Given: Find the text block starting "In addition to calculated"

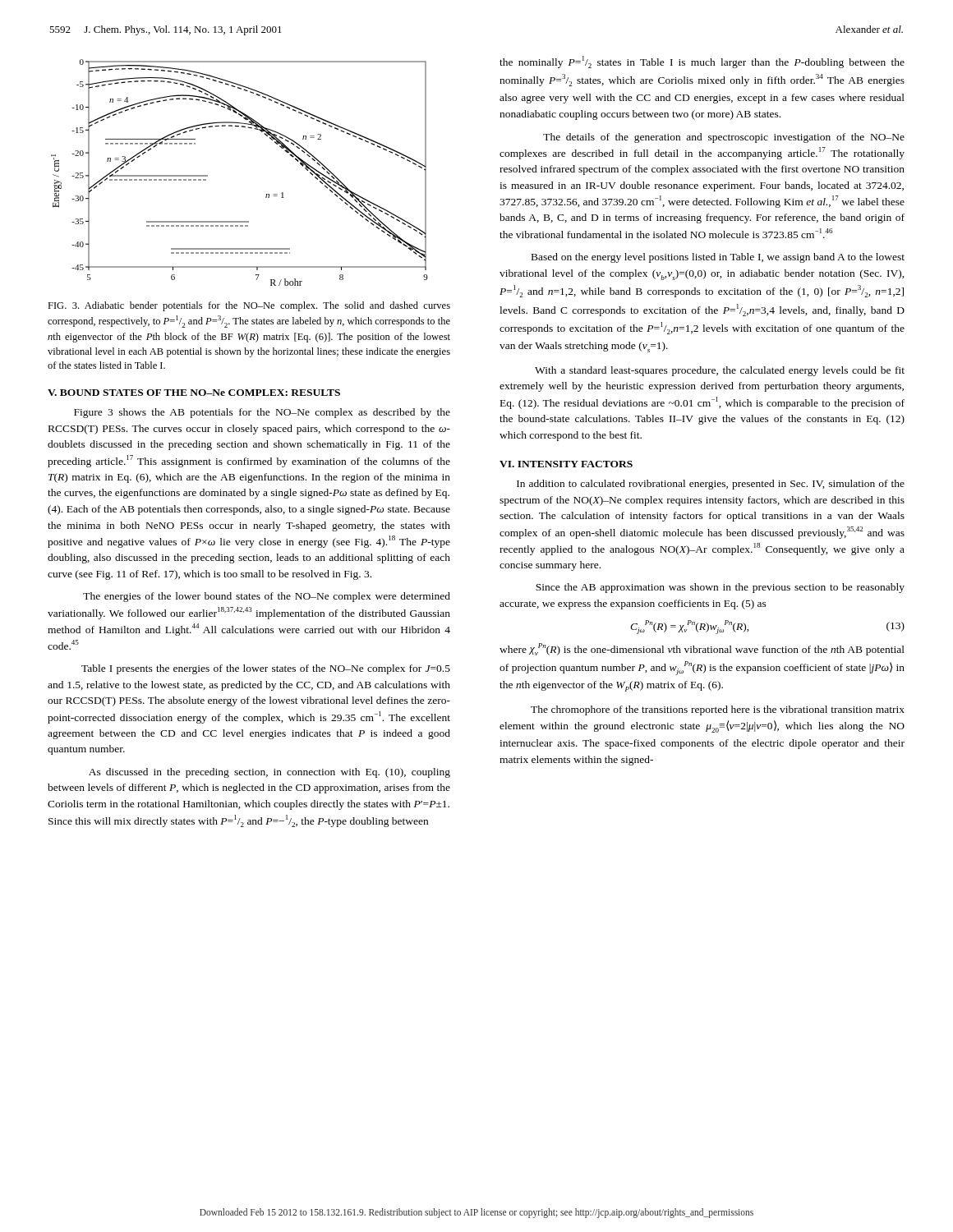Looking at the screenshot, I should pos(702,544).
